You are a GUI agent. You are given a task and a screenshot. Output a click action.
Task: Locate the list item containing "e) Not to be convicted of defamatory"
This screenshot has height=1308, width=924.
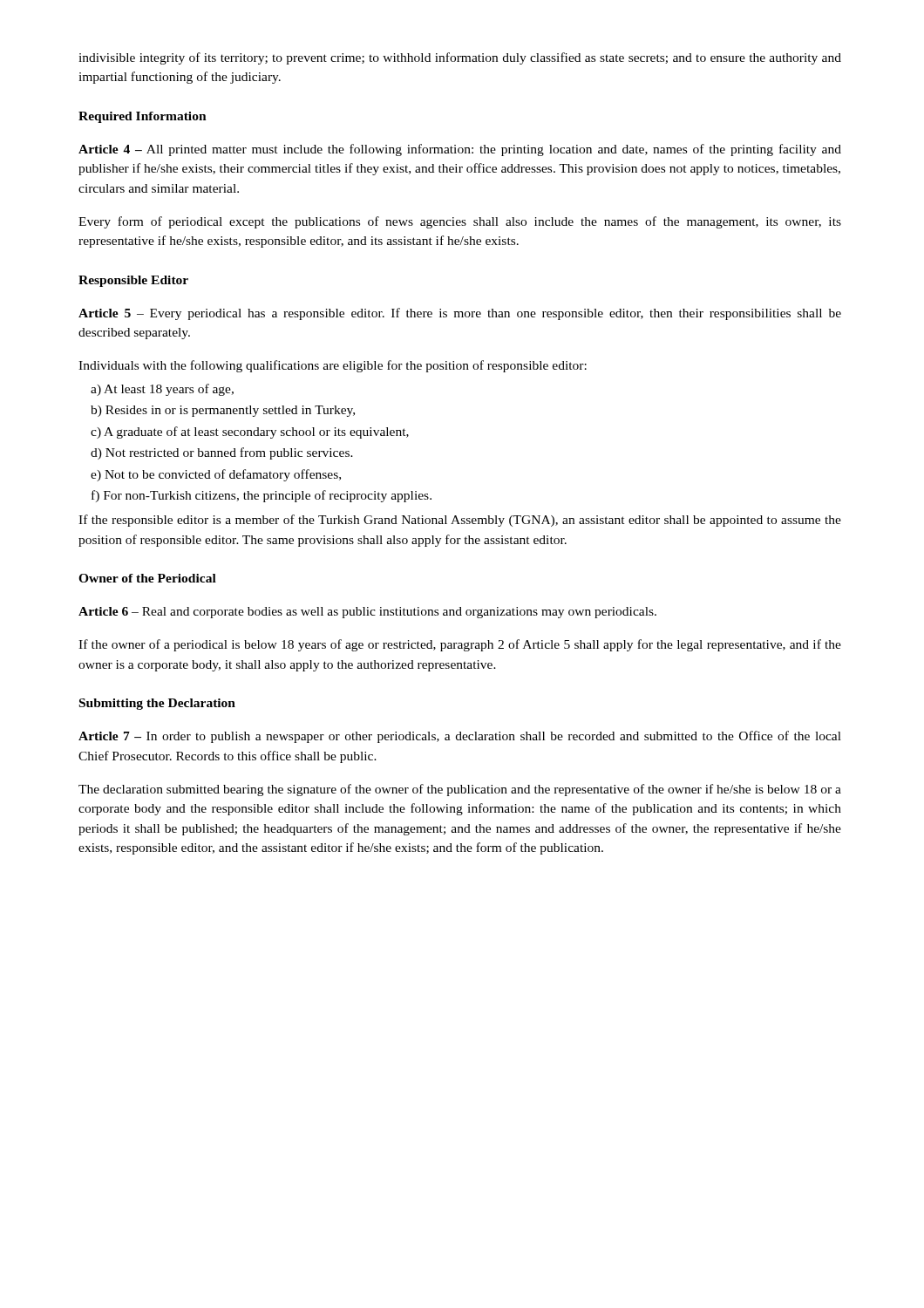tap(216, 473)
